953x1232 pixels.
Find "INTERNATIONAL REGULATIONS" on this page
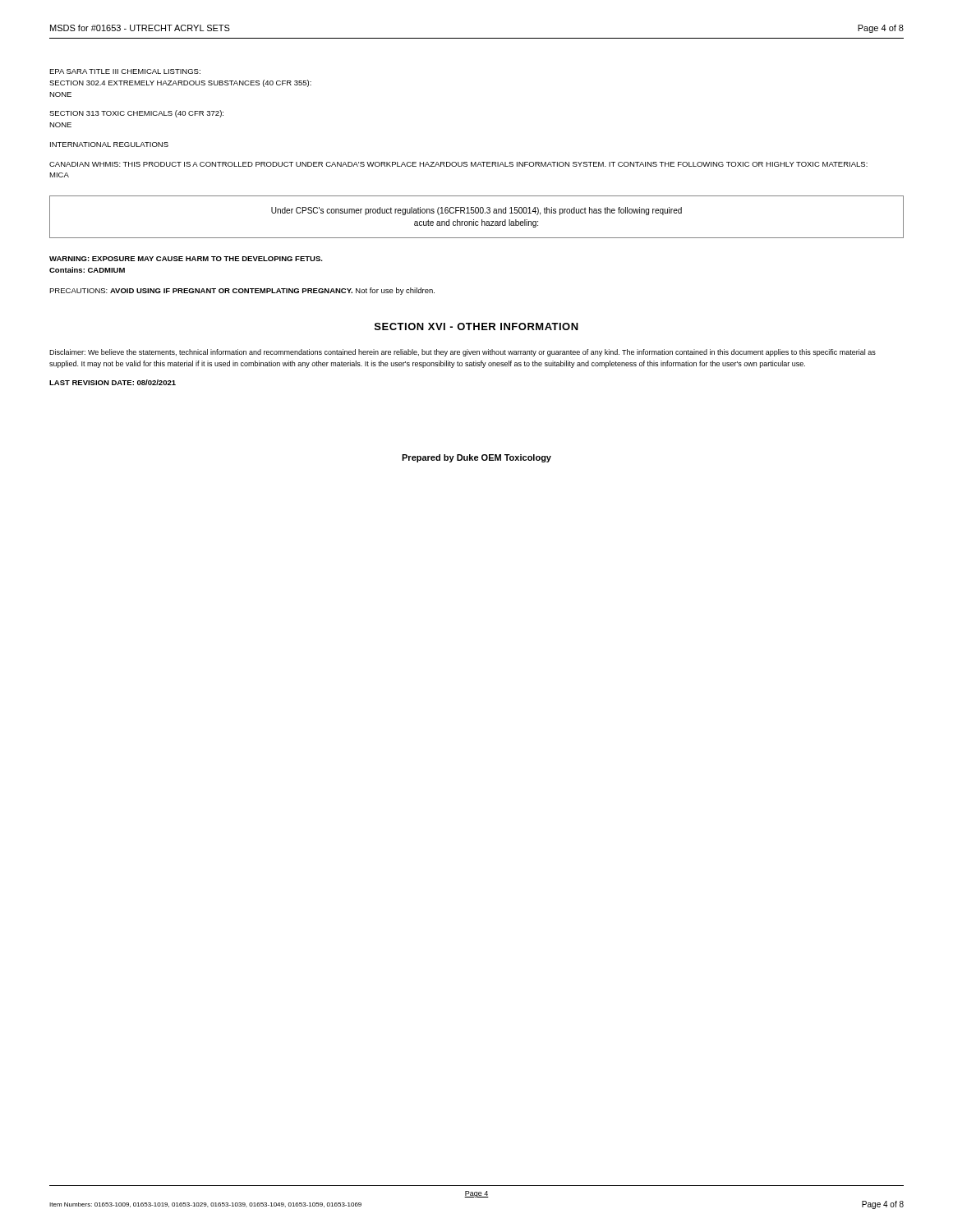(x=109, y=144)
